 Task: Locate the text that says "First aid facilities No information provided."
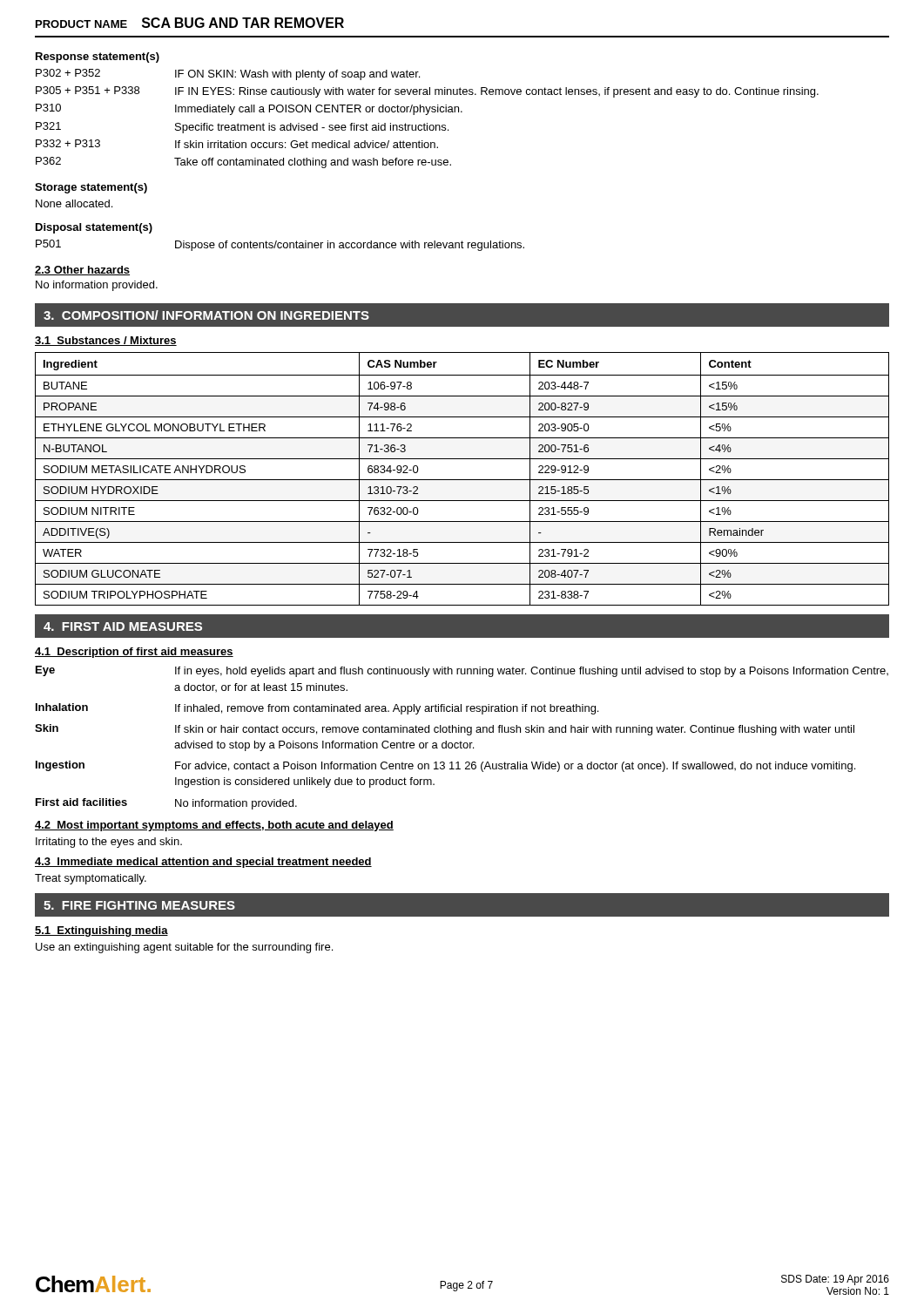click(x=76, y=804)
